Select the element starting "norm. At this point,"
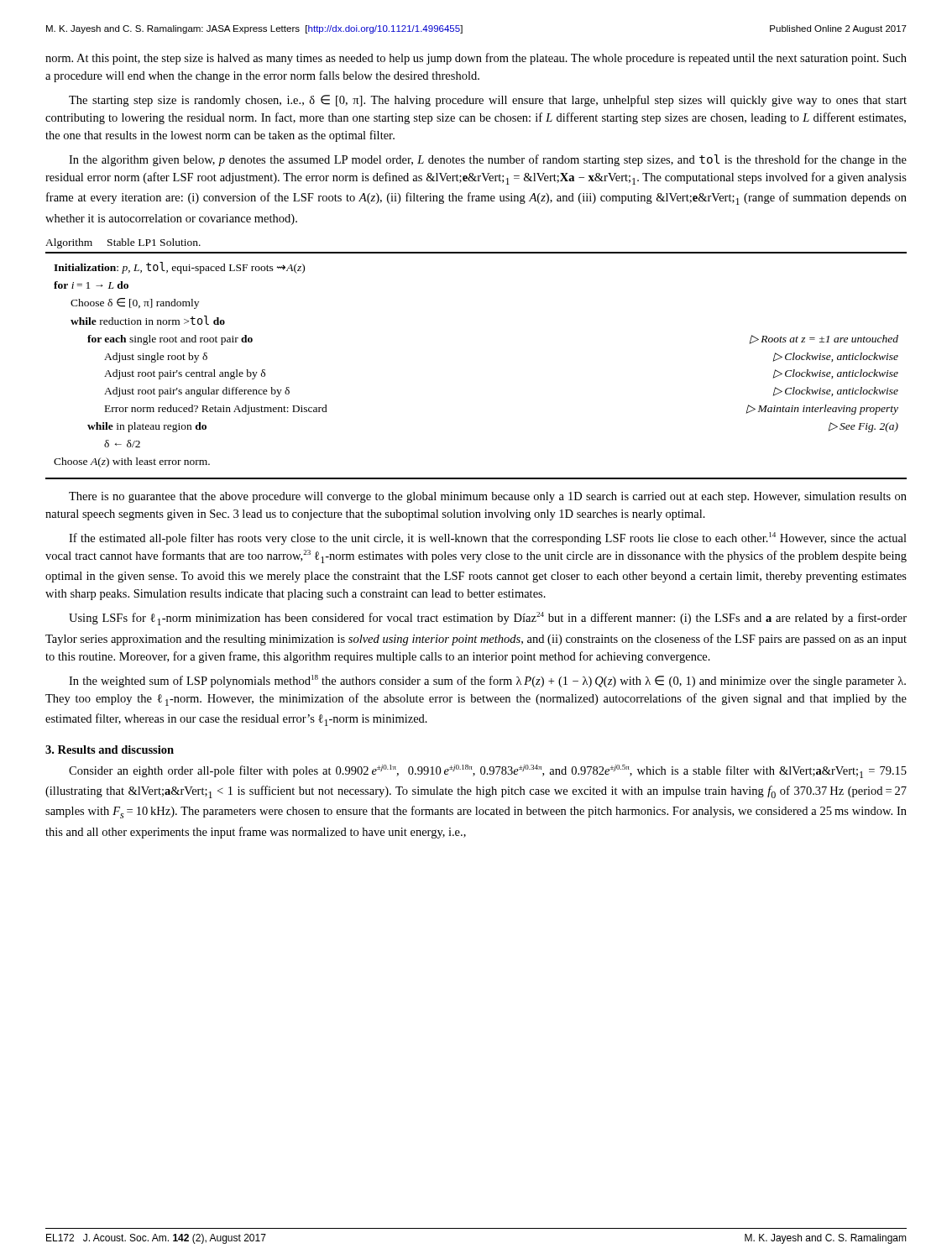952x1259 pixels. coord(476,67)
